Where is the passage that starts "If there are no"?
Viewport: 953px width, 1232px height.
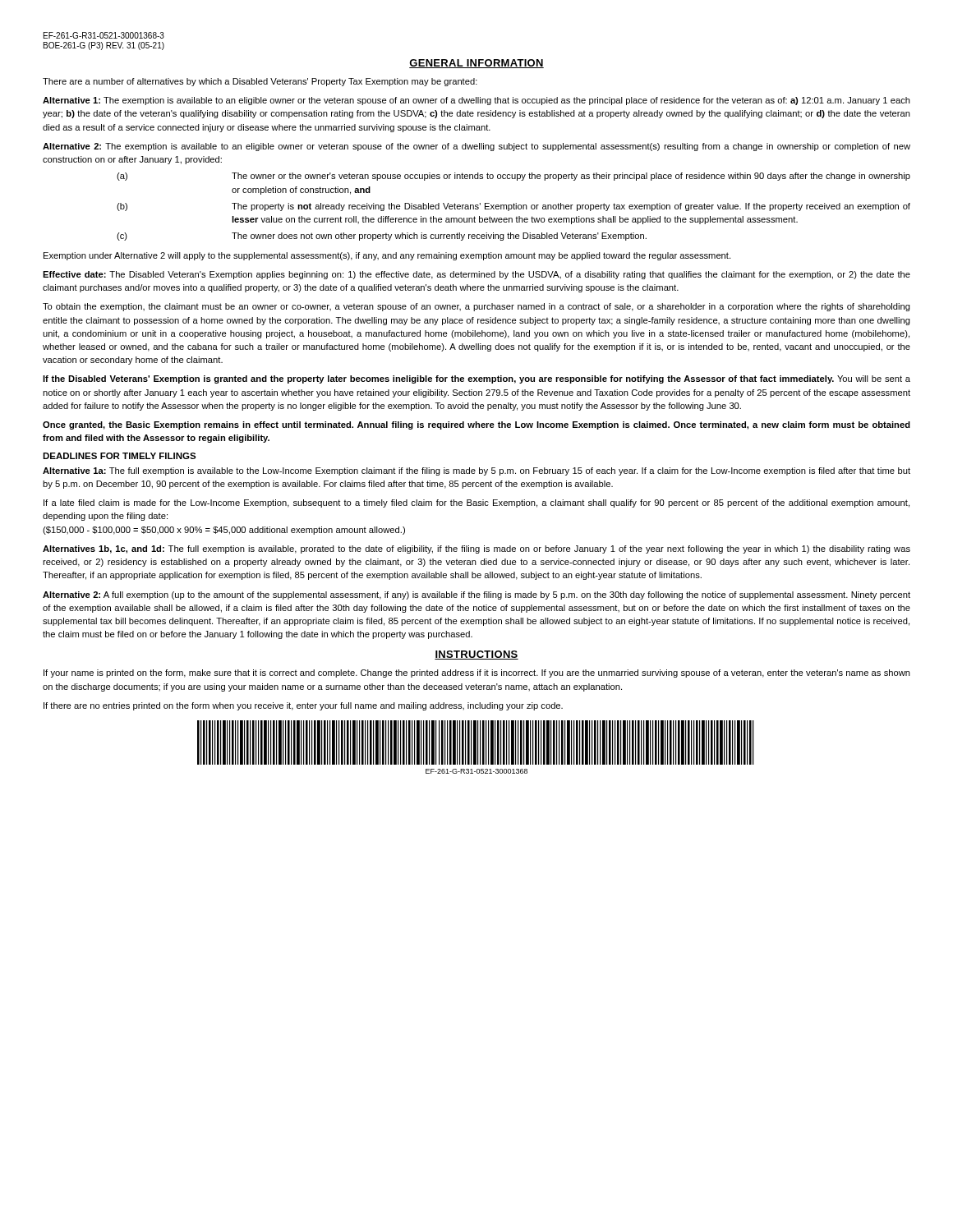tap(303, 705)
